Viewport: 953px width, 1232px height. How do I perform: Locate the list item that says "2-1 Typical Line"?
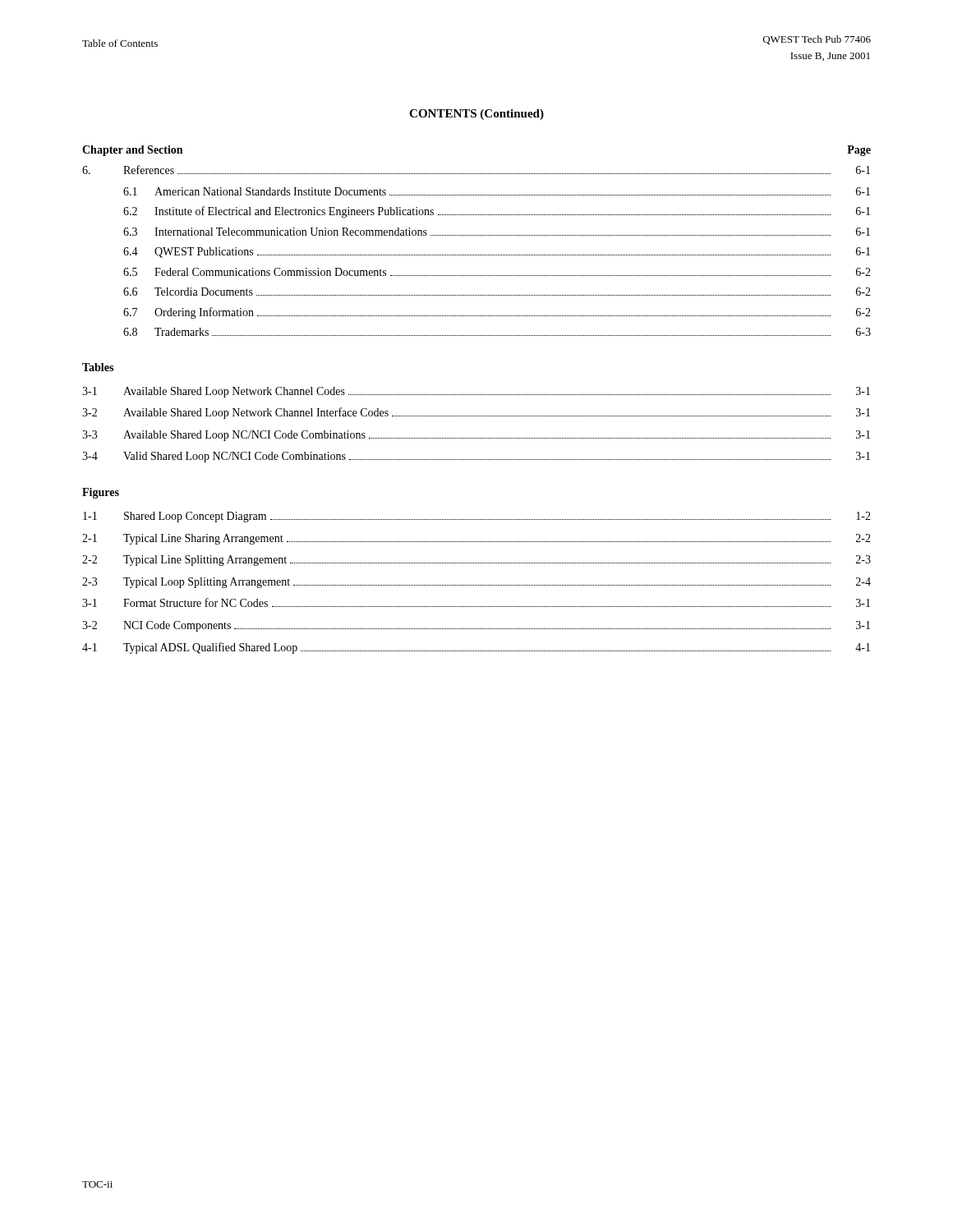[476, 539]
